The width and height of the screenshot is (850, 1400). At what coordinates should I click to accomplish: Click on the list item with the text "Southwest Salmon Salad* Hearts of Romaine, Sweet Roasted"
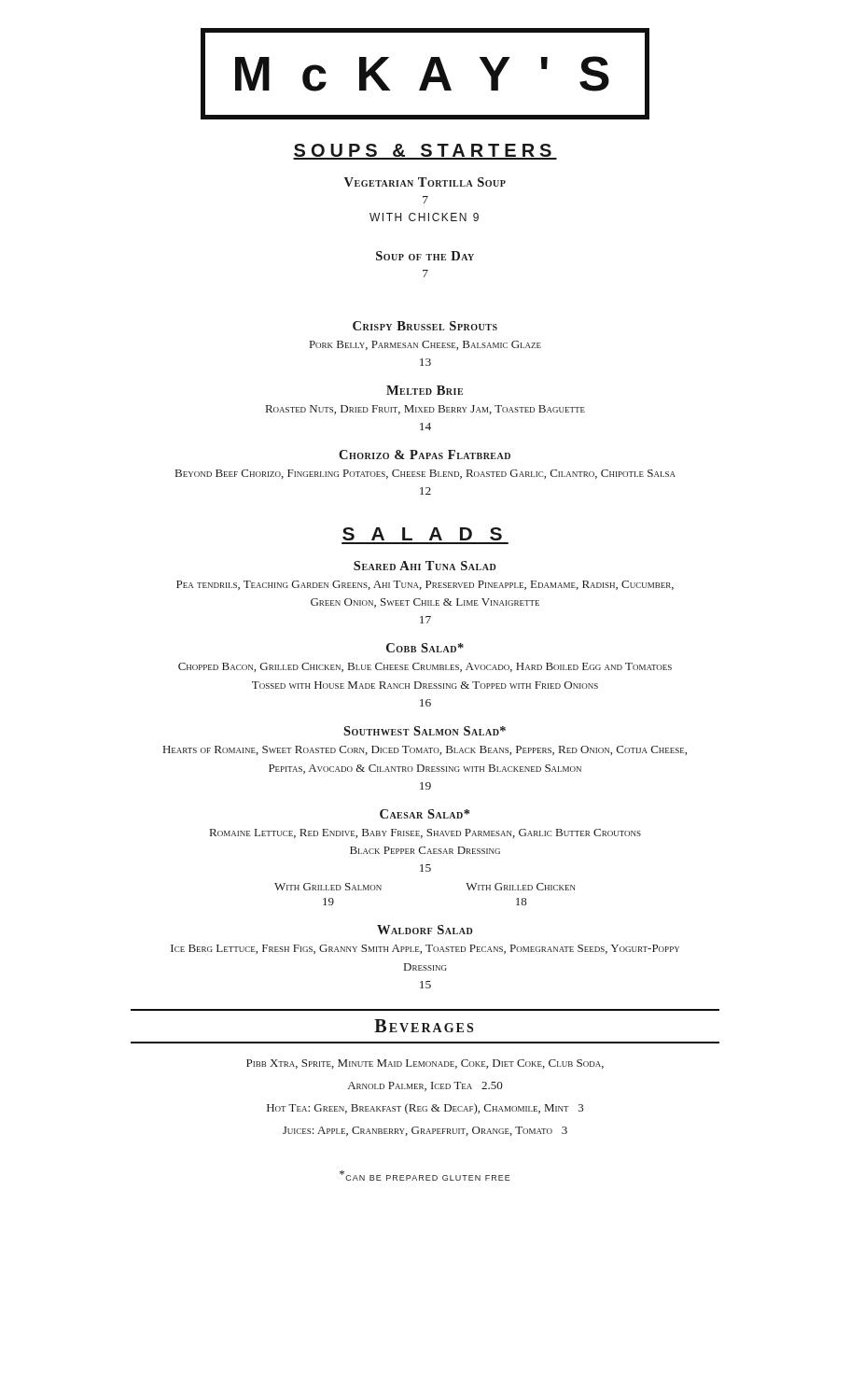click(425, 758)
